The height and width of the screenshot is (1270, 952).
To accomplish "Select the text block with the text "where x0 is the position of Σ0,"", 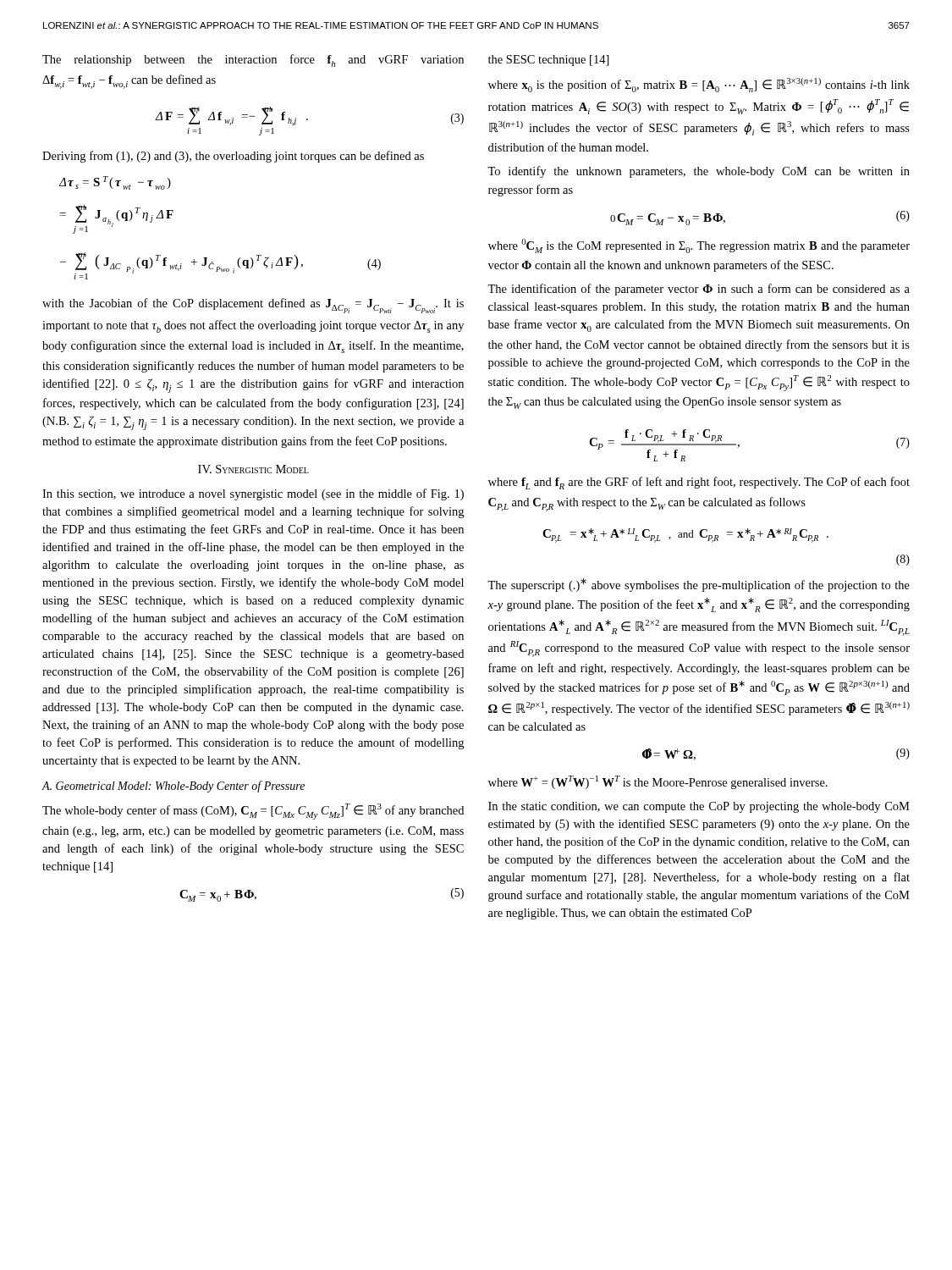I will pos(699,116).
